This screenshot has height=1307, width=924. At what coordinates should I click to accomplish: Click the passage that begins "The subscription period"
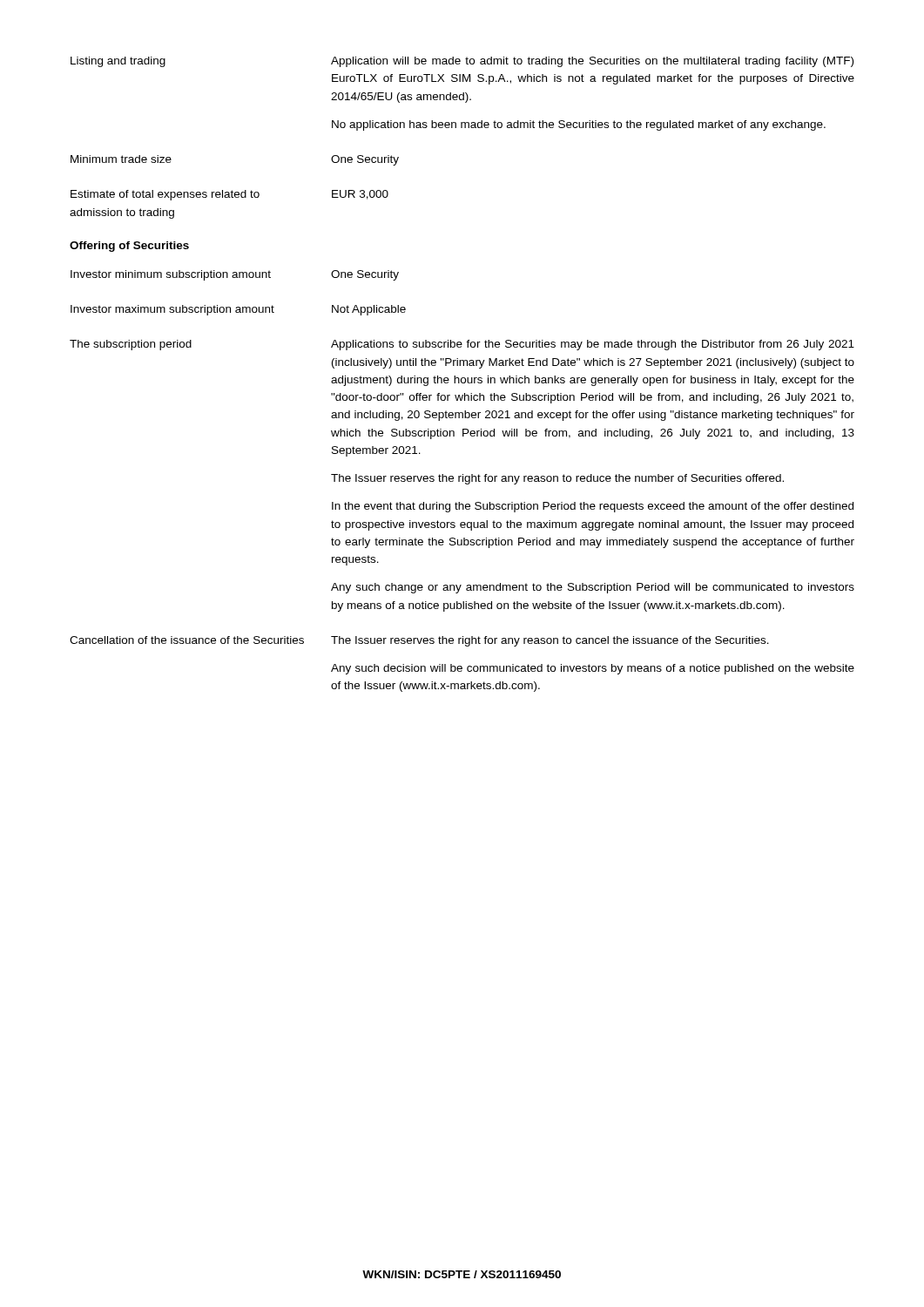click(462, 475)
